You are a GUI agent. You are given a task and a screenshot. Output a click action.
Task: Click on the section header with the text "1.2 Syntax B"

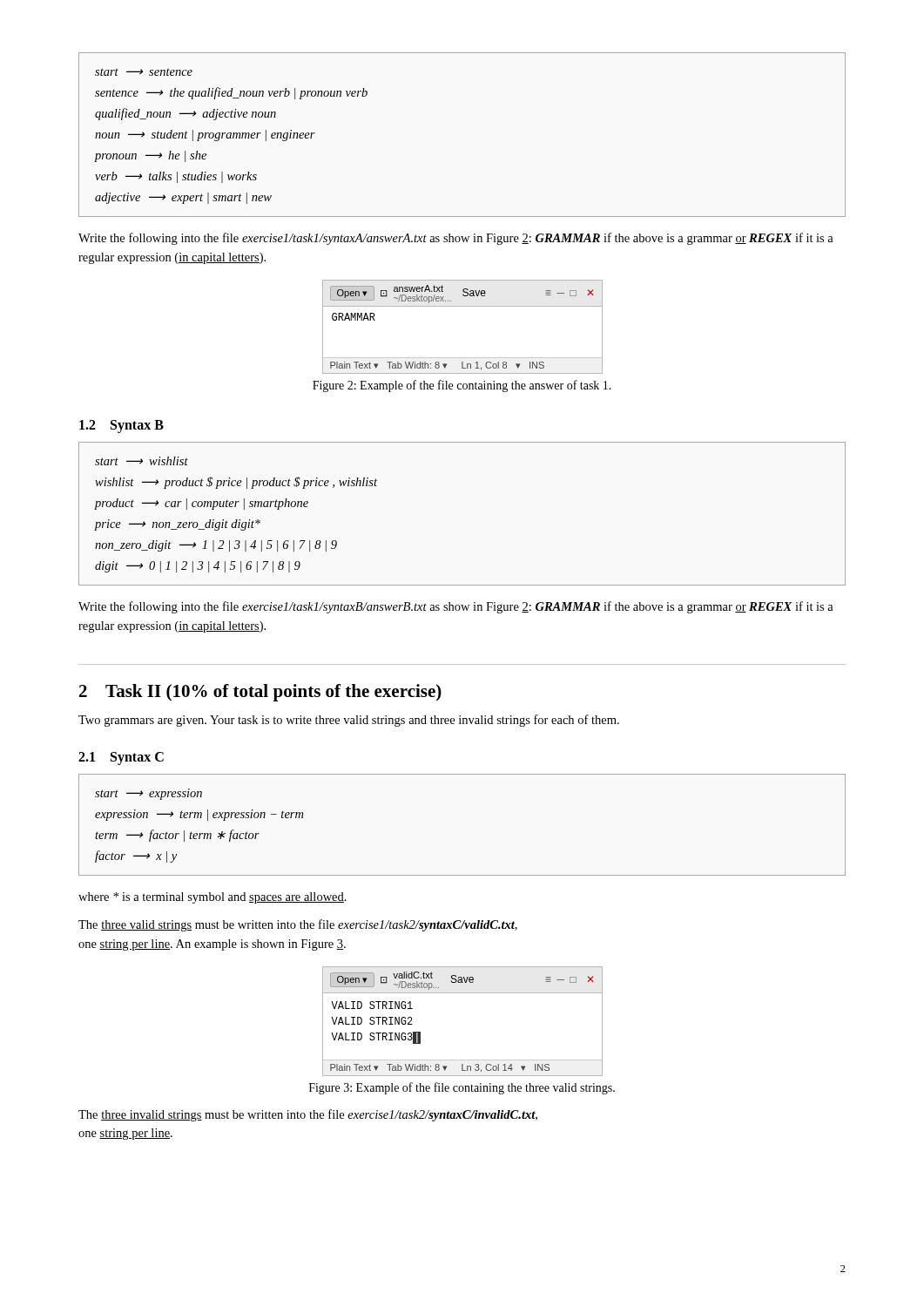tap(121, 425)
